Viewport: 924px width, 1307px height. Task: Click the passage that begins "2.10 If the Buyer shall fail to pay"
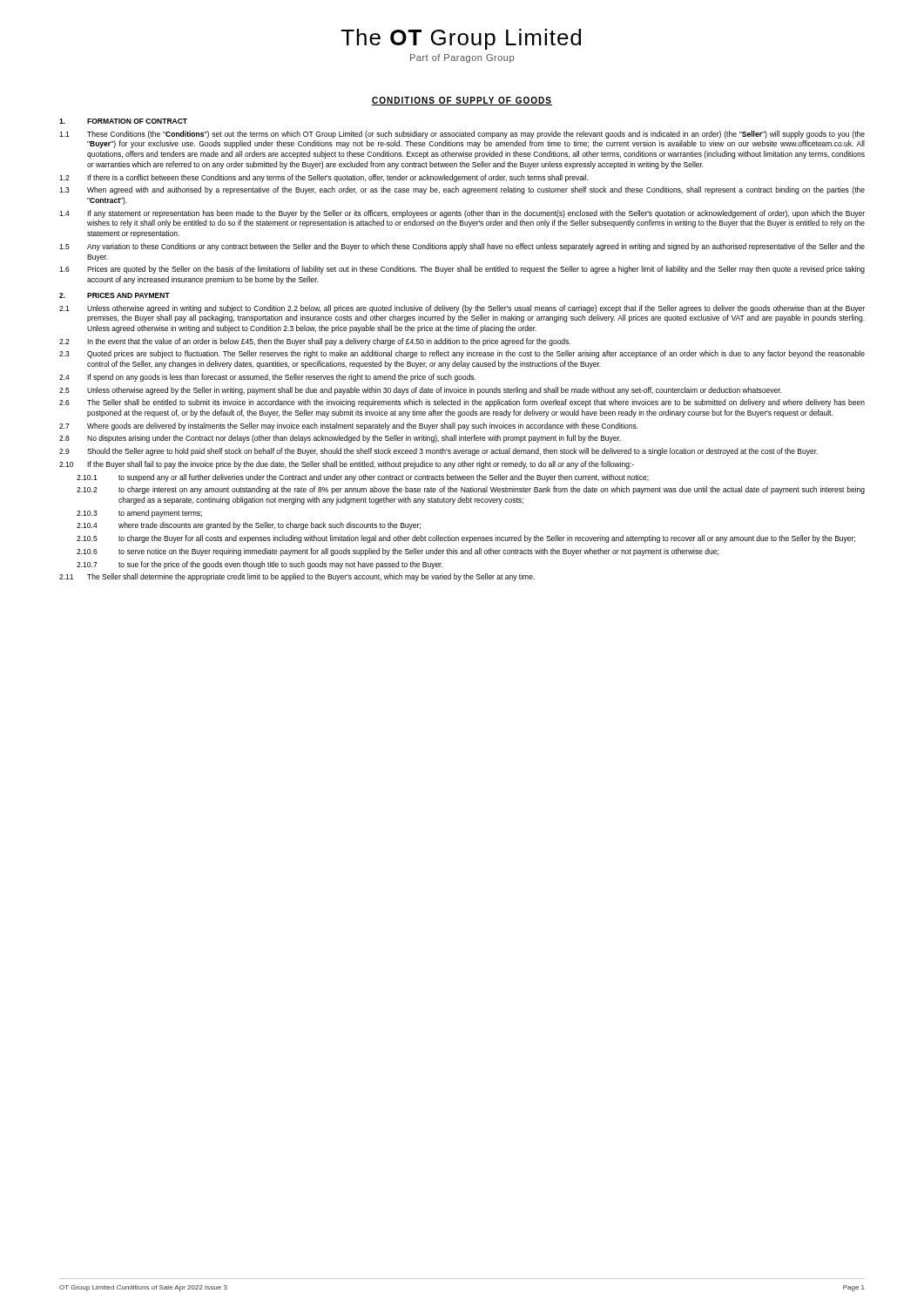tap(462, 465)
